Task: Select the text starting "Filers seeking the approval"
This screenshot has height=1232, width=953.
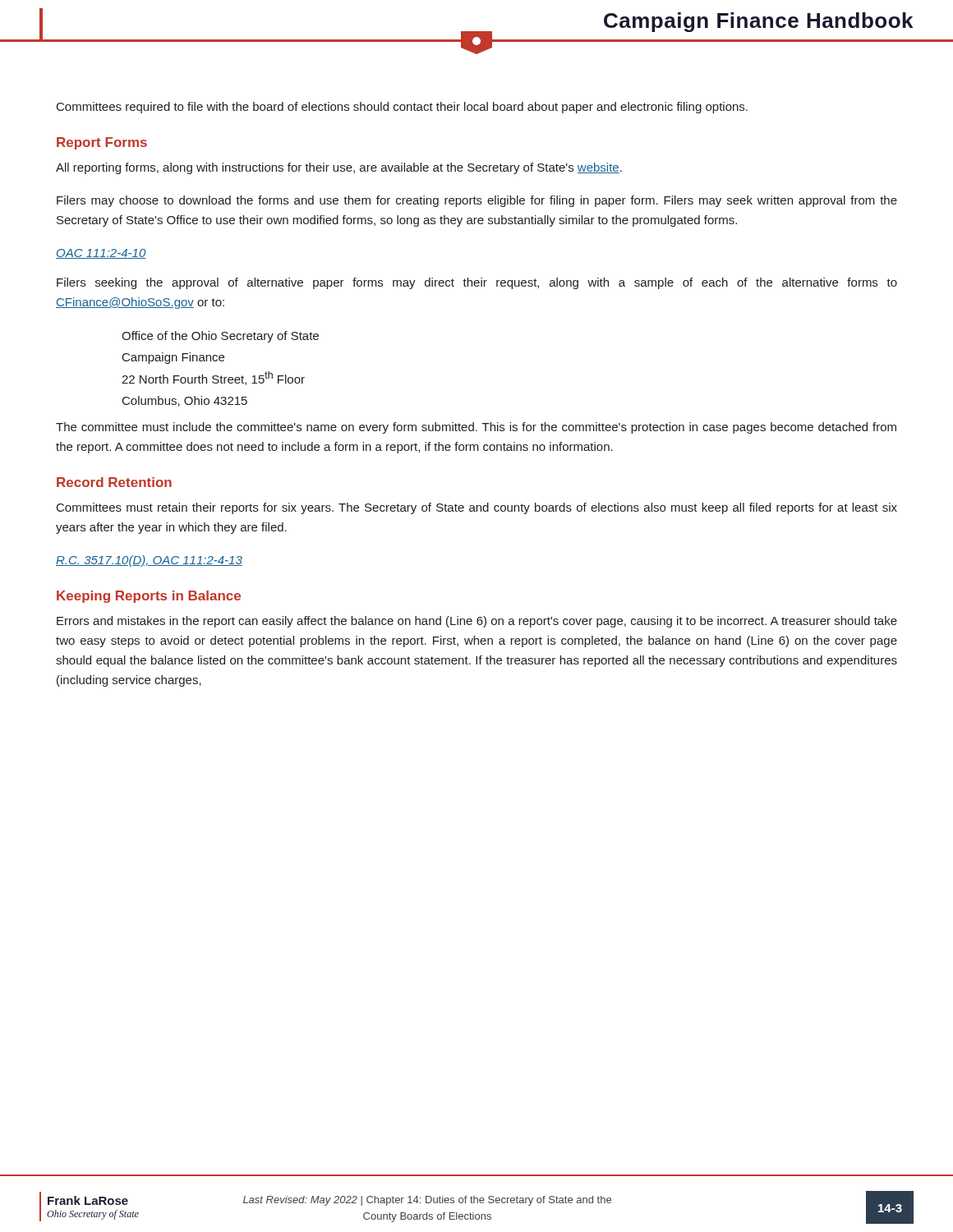Action: pos(476,292)
